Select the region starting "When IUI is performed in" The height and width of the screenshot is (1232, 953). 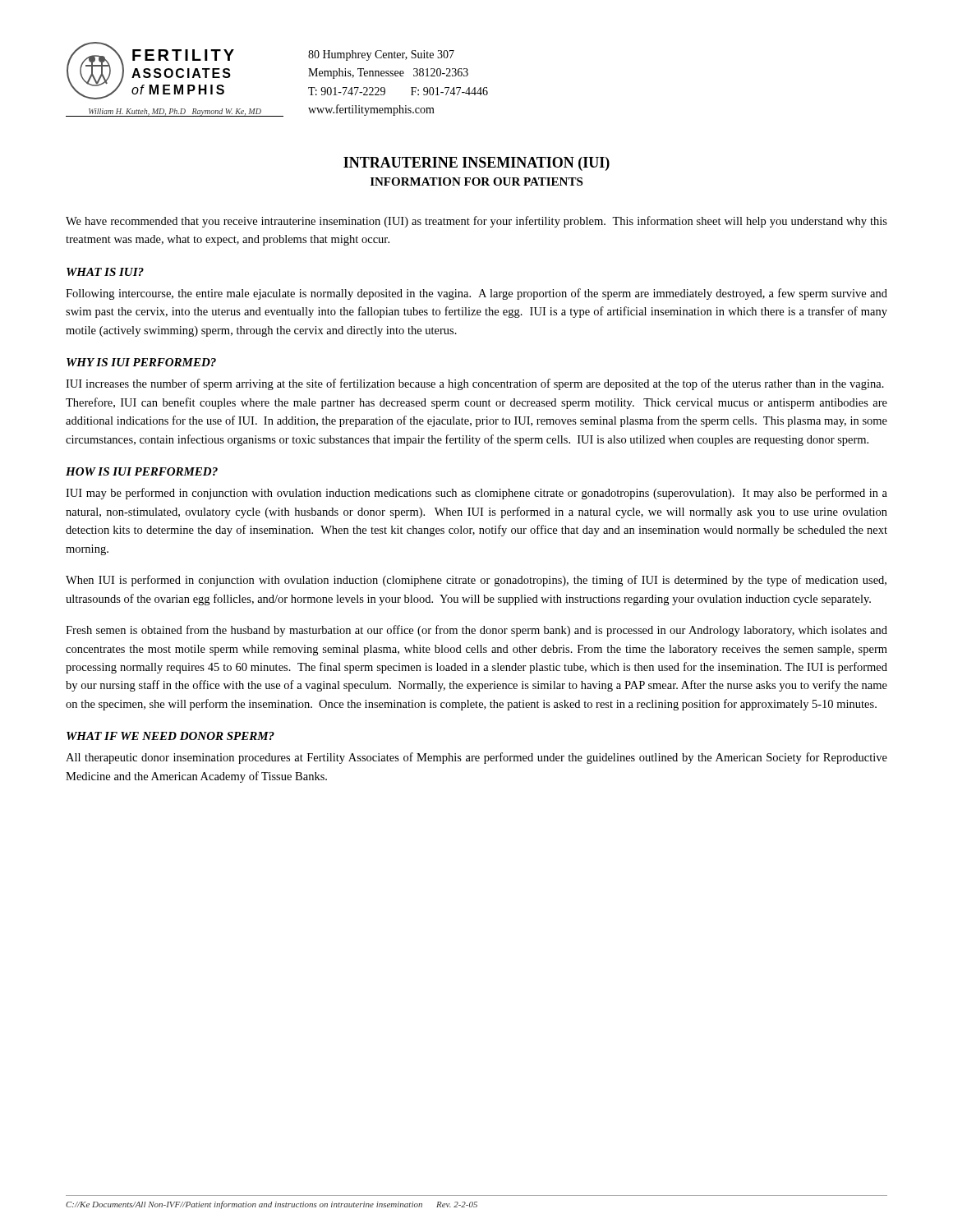click(x=476, y=589)
